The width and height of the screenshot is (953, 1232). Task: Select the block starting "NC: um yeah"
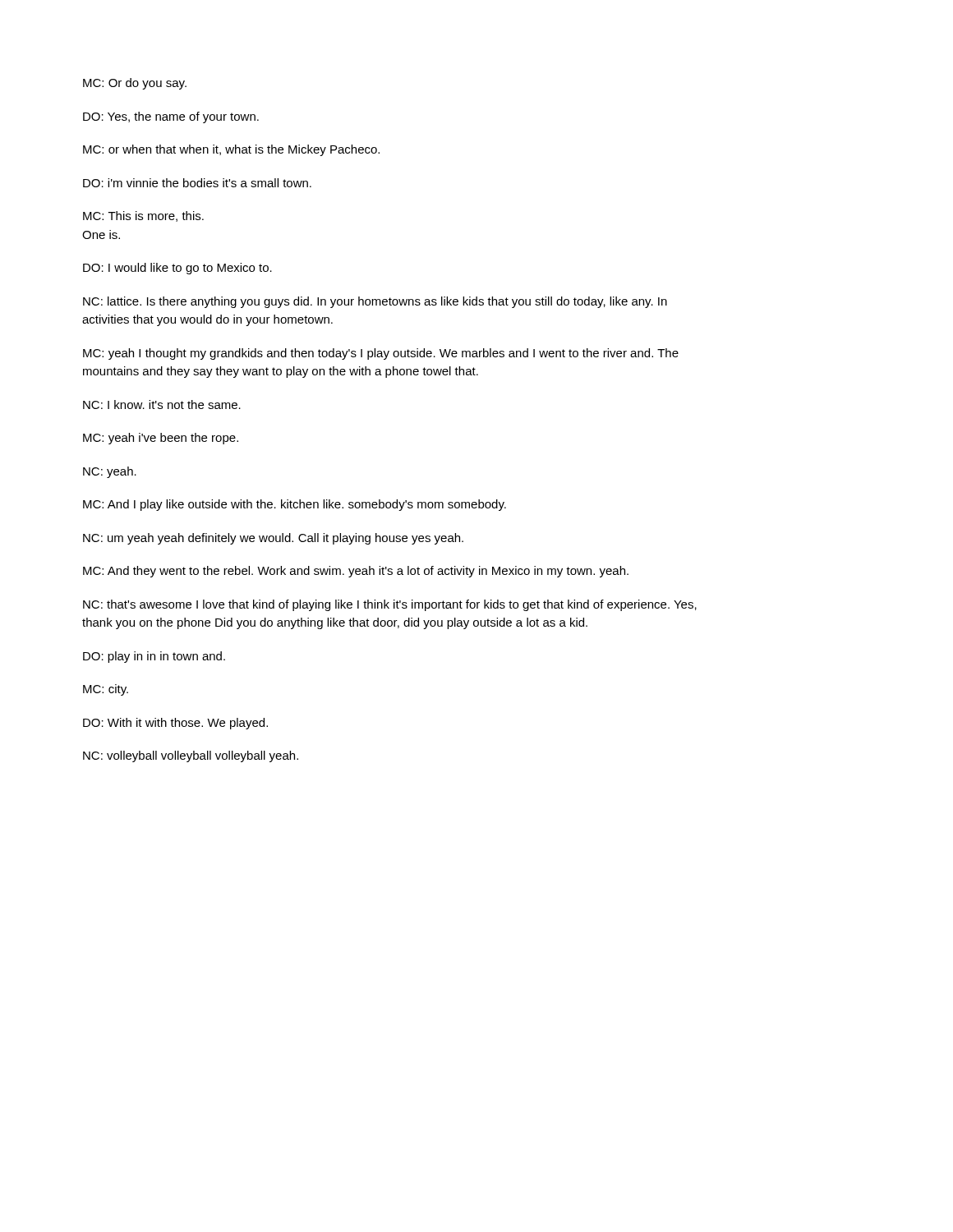click(273, 537)
